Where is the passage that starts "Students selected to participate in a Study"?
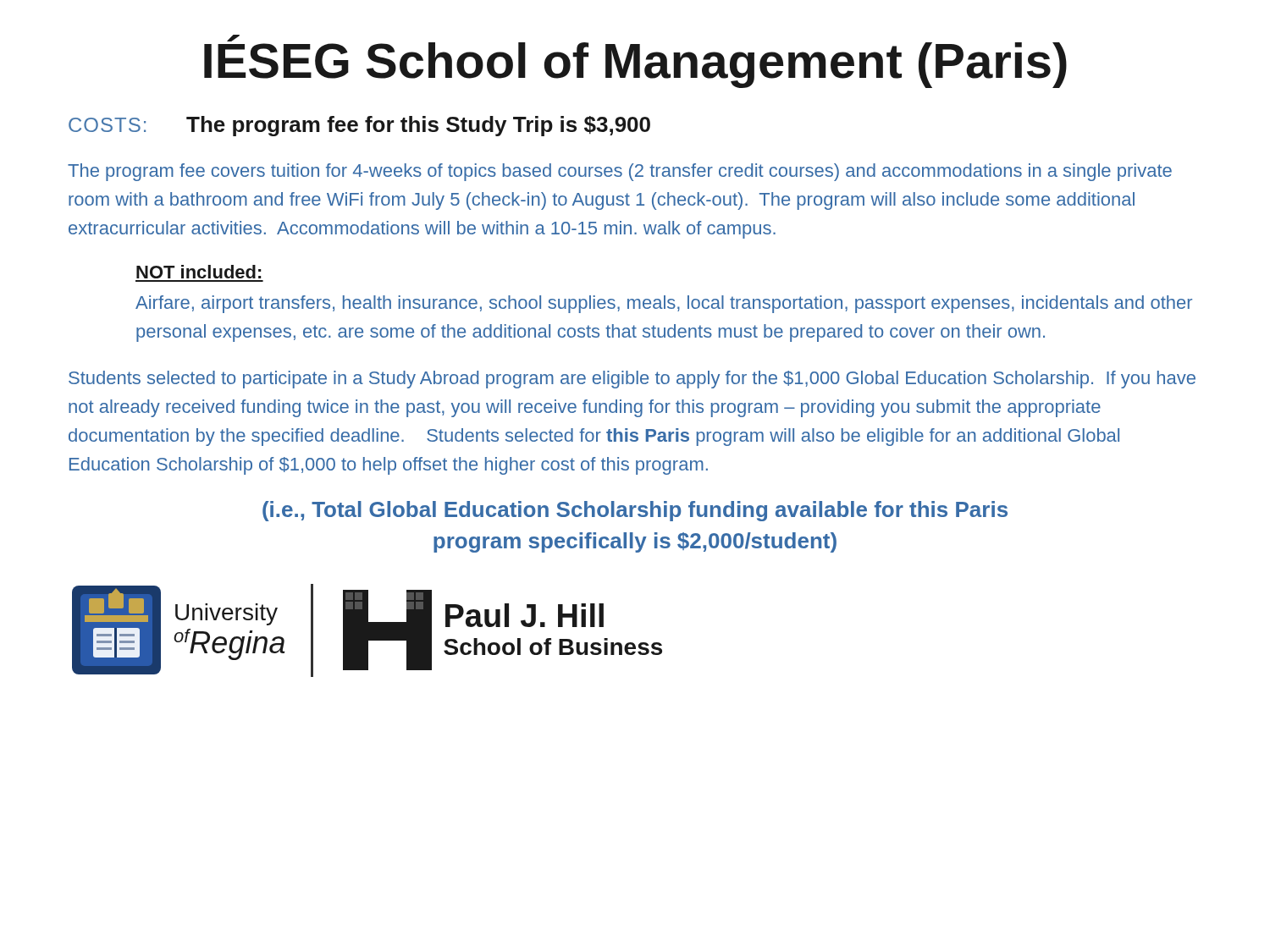1270x952 pixels. (632, 421)
